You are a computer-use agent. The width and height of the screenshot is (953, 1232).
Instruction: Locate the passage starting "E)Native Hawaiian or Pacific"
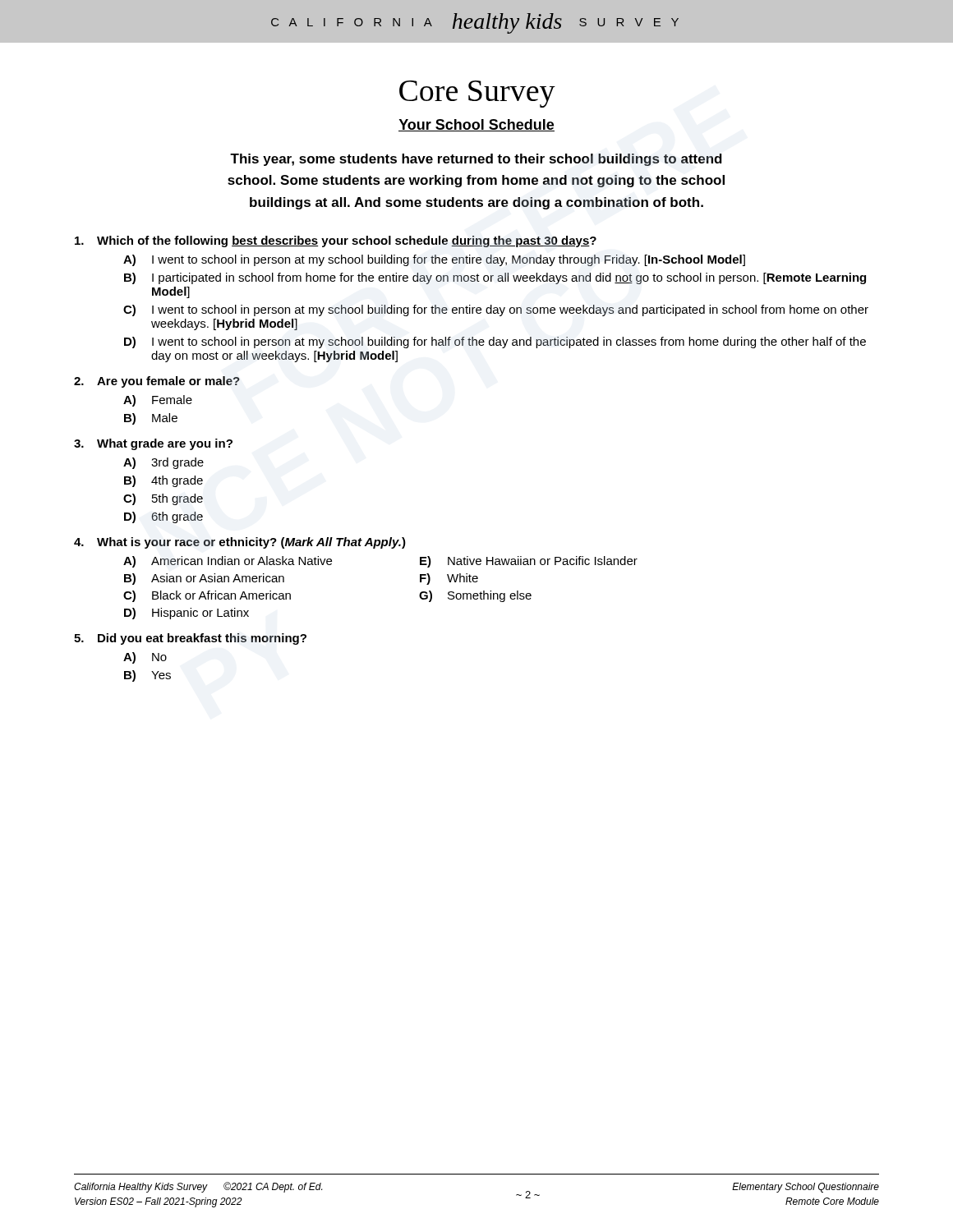tap(528, 561)
